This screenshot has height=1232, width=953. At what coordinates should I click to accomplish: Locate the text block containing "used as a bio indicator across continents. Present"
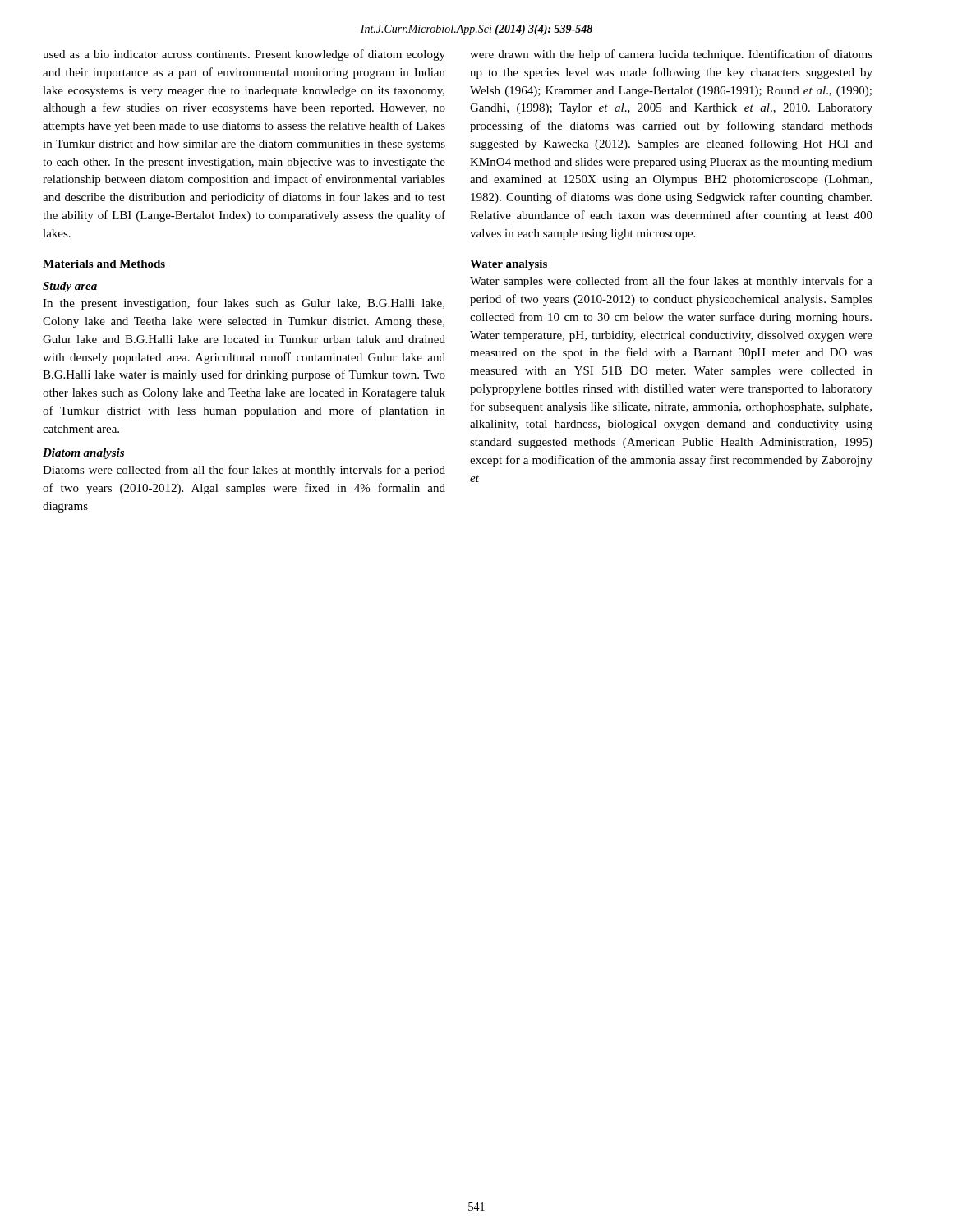pyautogui.click(x=244, y=144)
